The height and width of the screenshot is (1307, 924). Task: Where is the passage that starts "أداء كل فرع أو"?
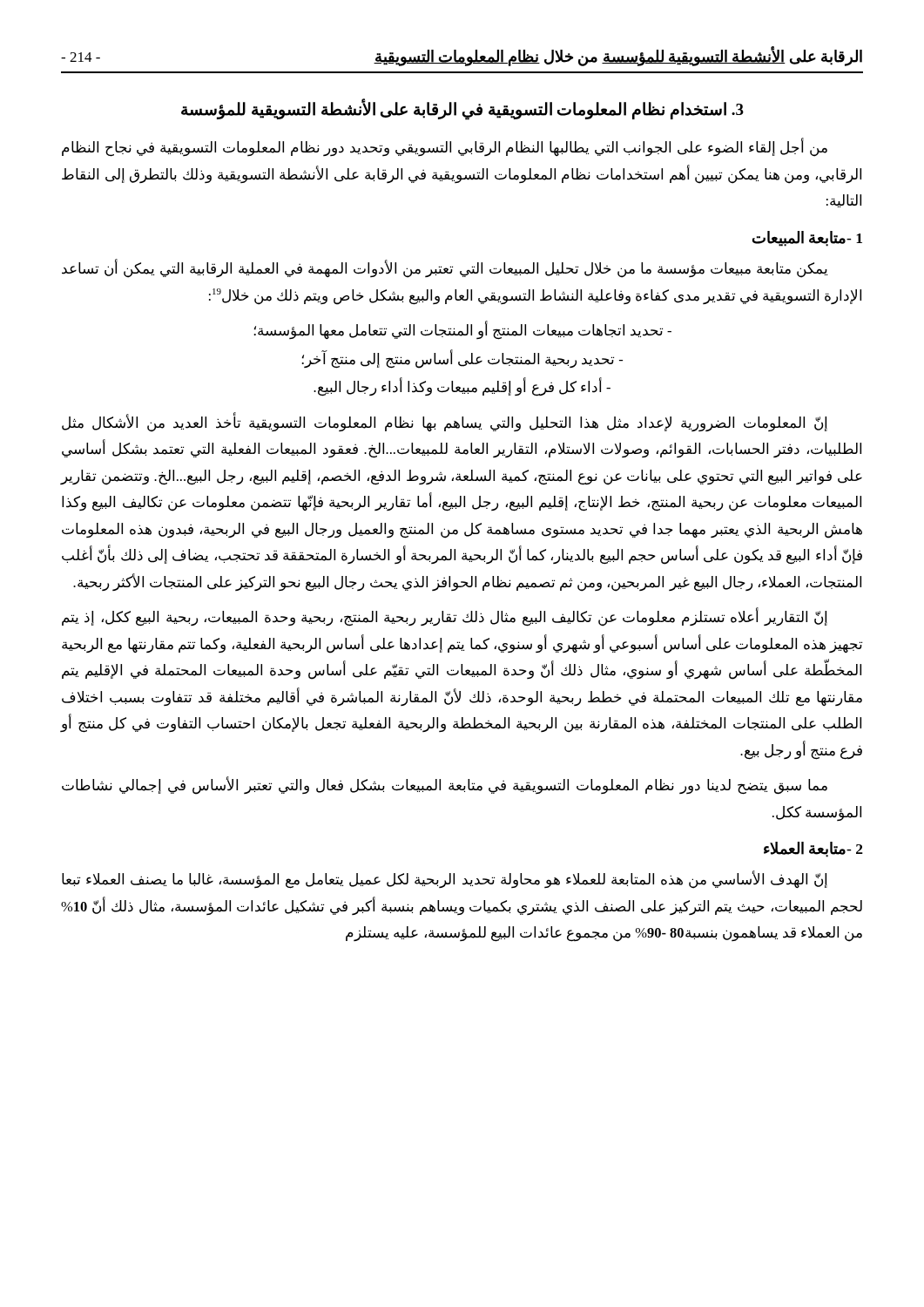(x=462, y=387)
